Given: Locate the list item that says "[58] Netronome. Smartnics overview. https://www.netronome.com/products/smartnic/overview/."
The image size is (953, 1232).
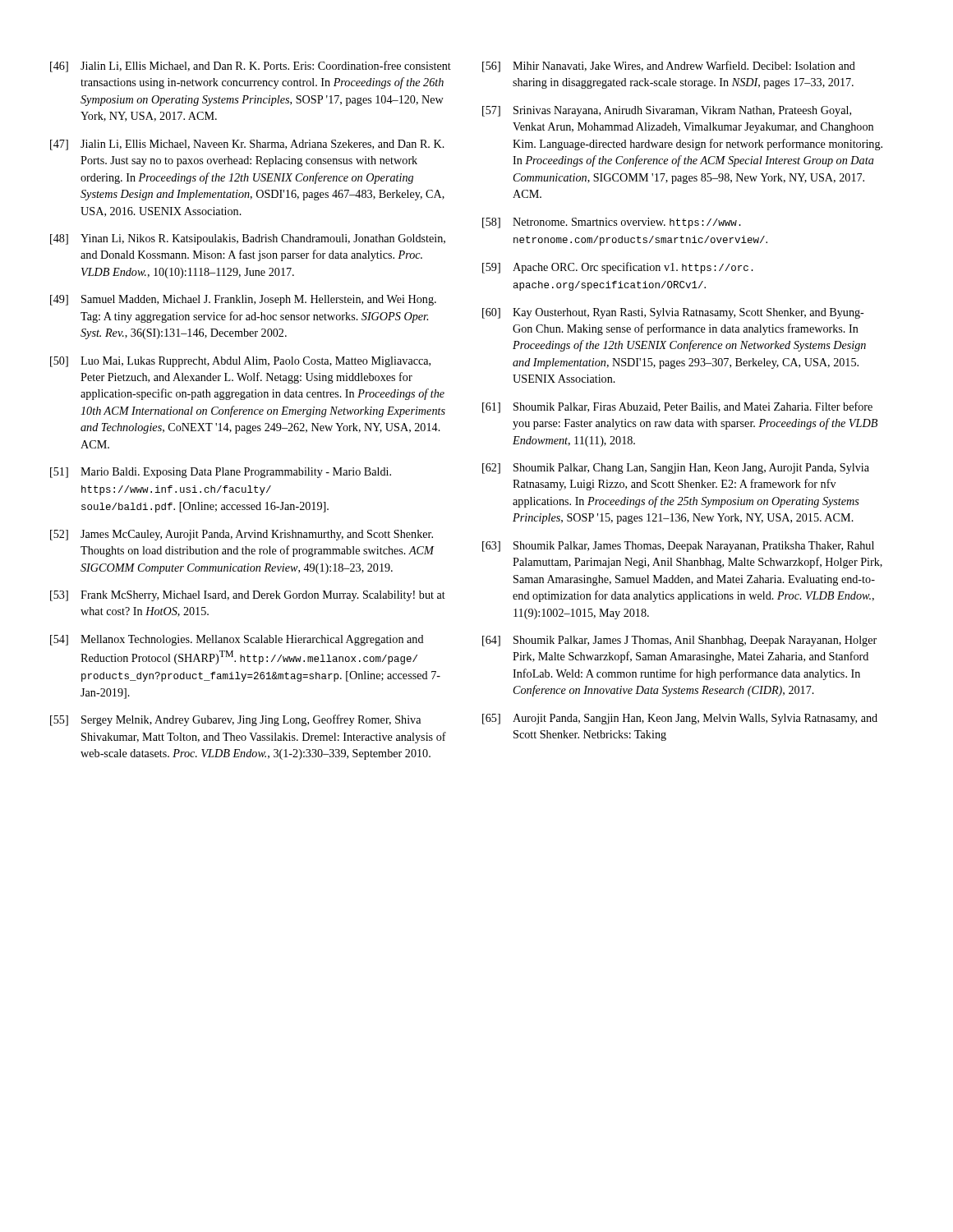Looking at the screenshot, I should point(683,230).
